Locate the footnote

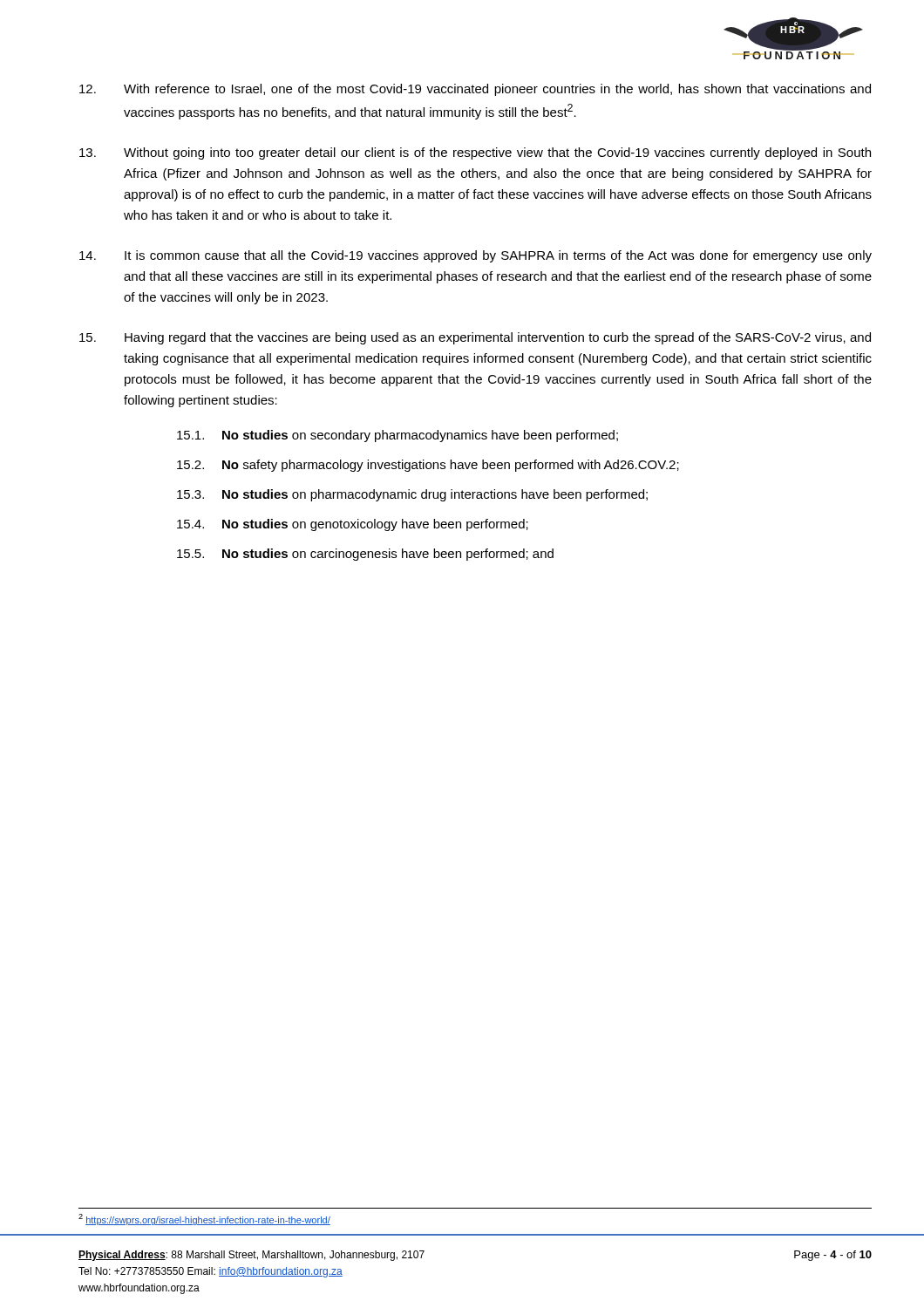point(204,1219)
